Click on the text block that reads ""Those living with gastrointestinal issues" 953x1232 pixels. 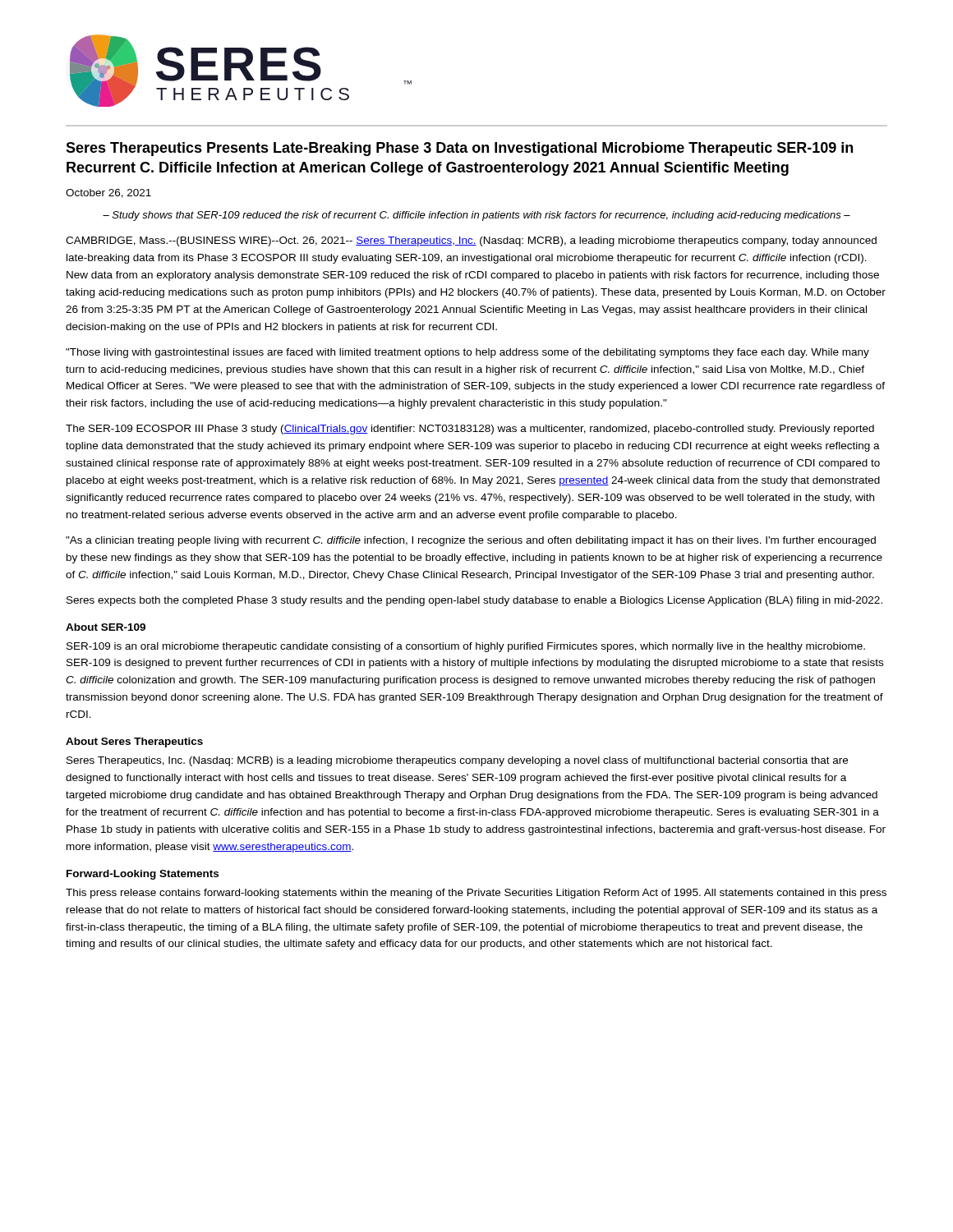[x=475, y=377]
